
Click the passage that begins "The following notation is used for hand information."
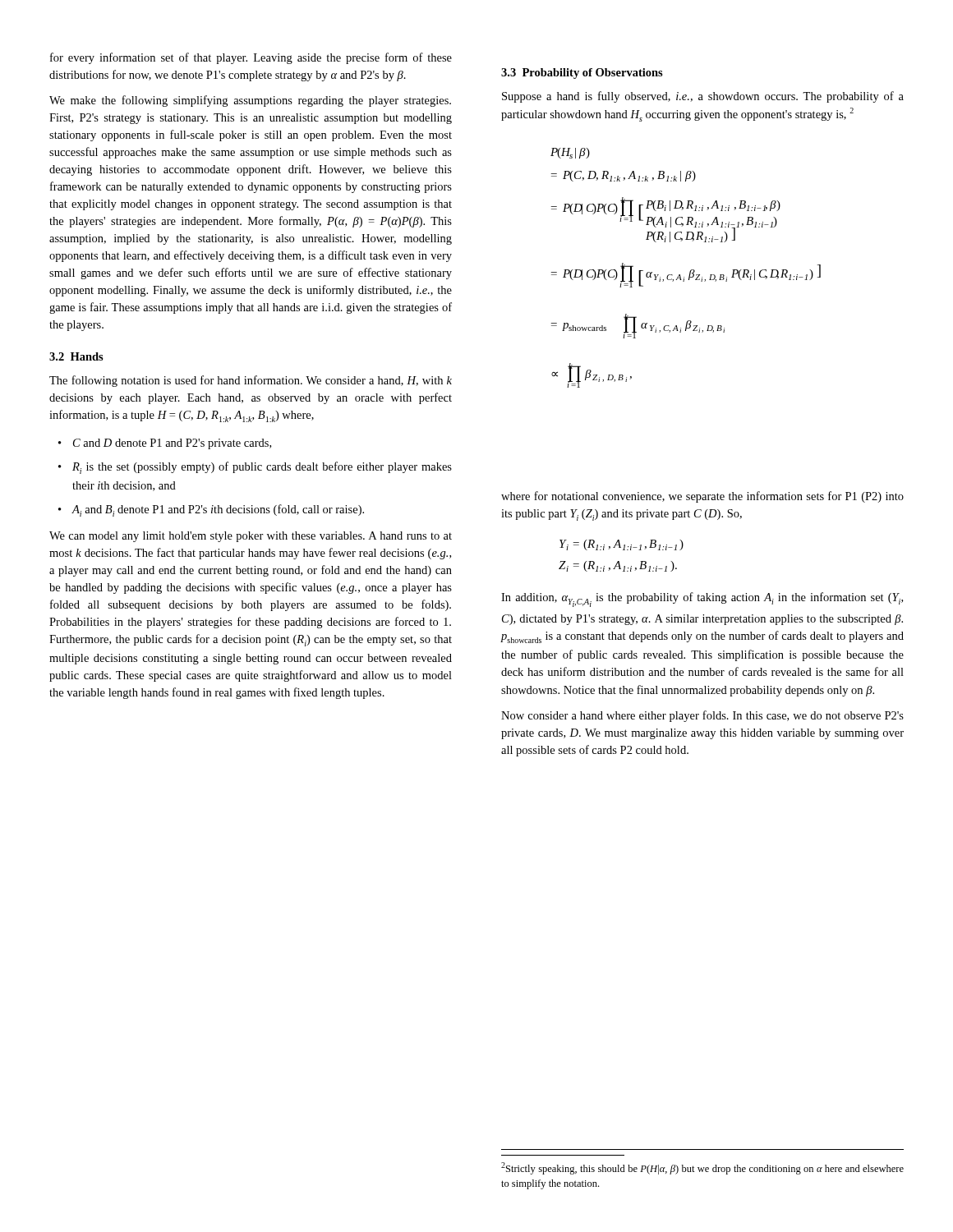click(x=251, y=399)
